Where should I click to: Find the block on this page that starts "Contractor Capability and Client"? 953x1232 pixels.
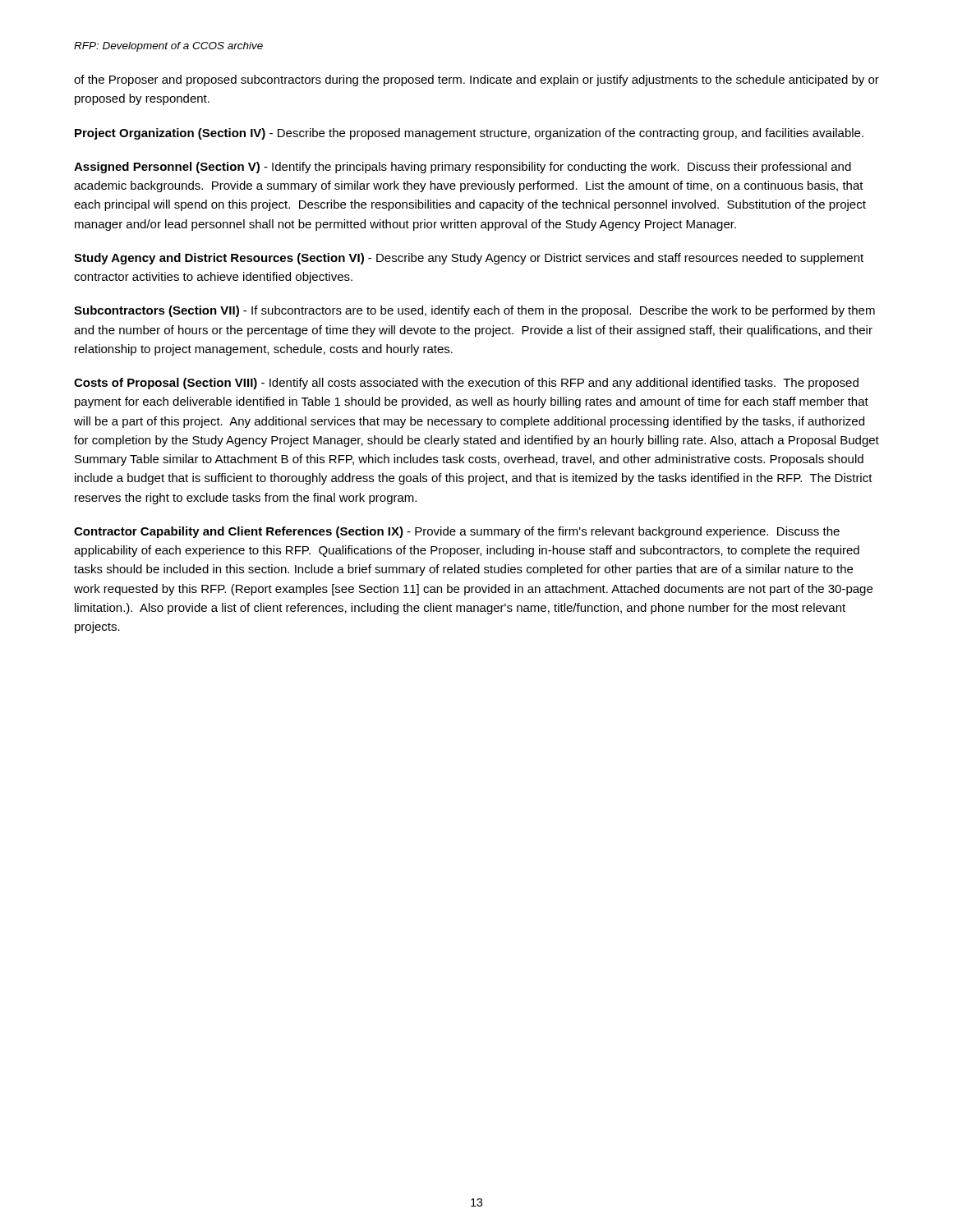point(474,579)
